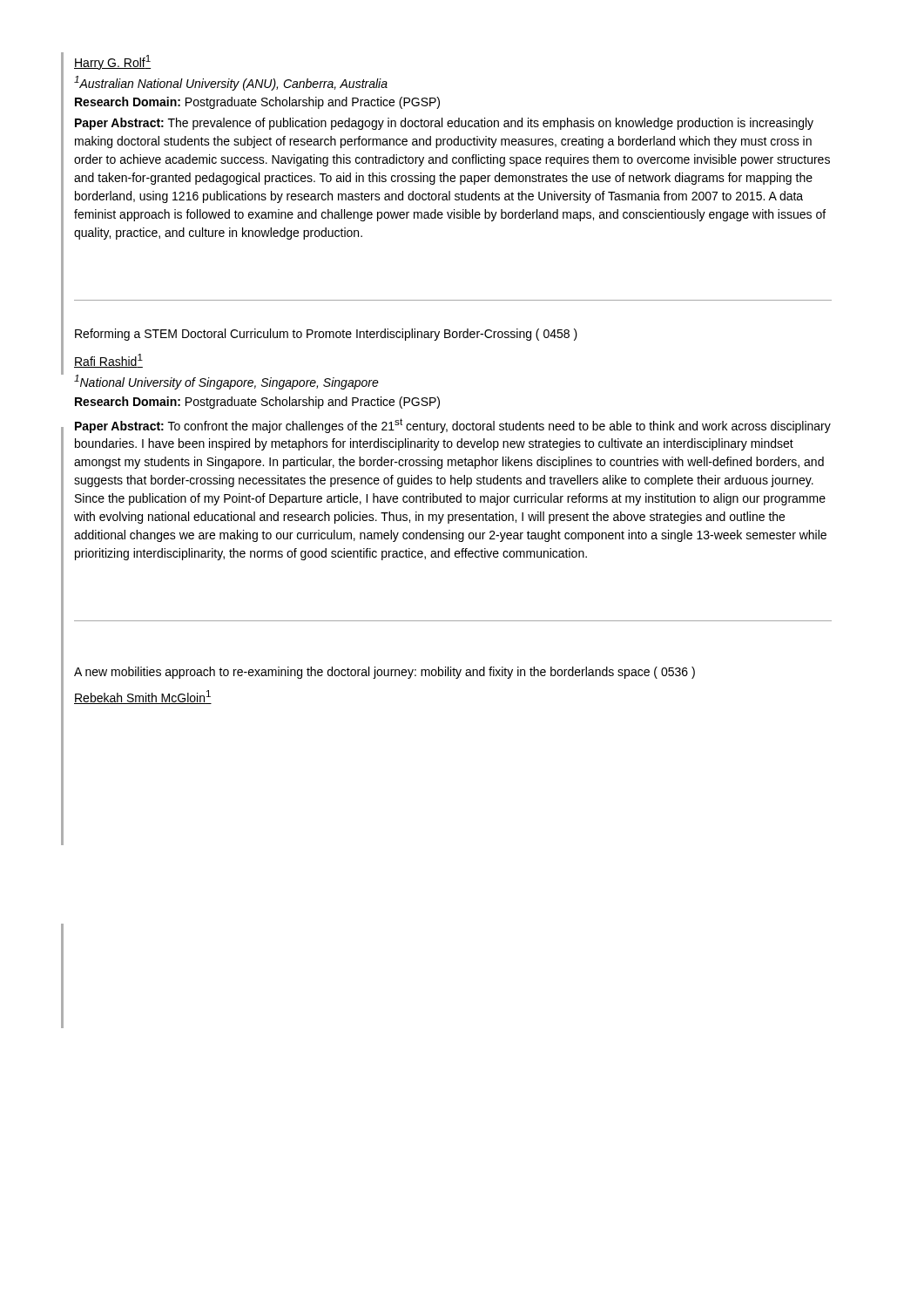Screen dimensions: 1307x924
Task: Select the text starting "1Australian National University (ANU), Canberra, Australia"
Action: point(231,81)
